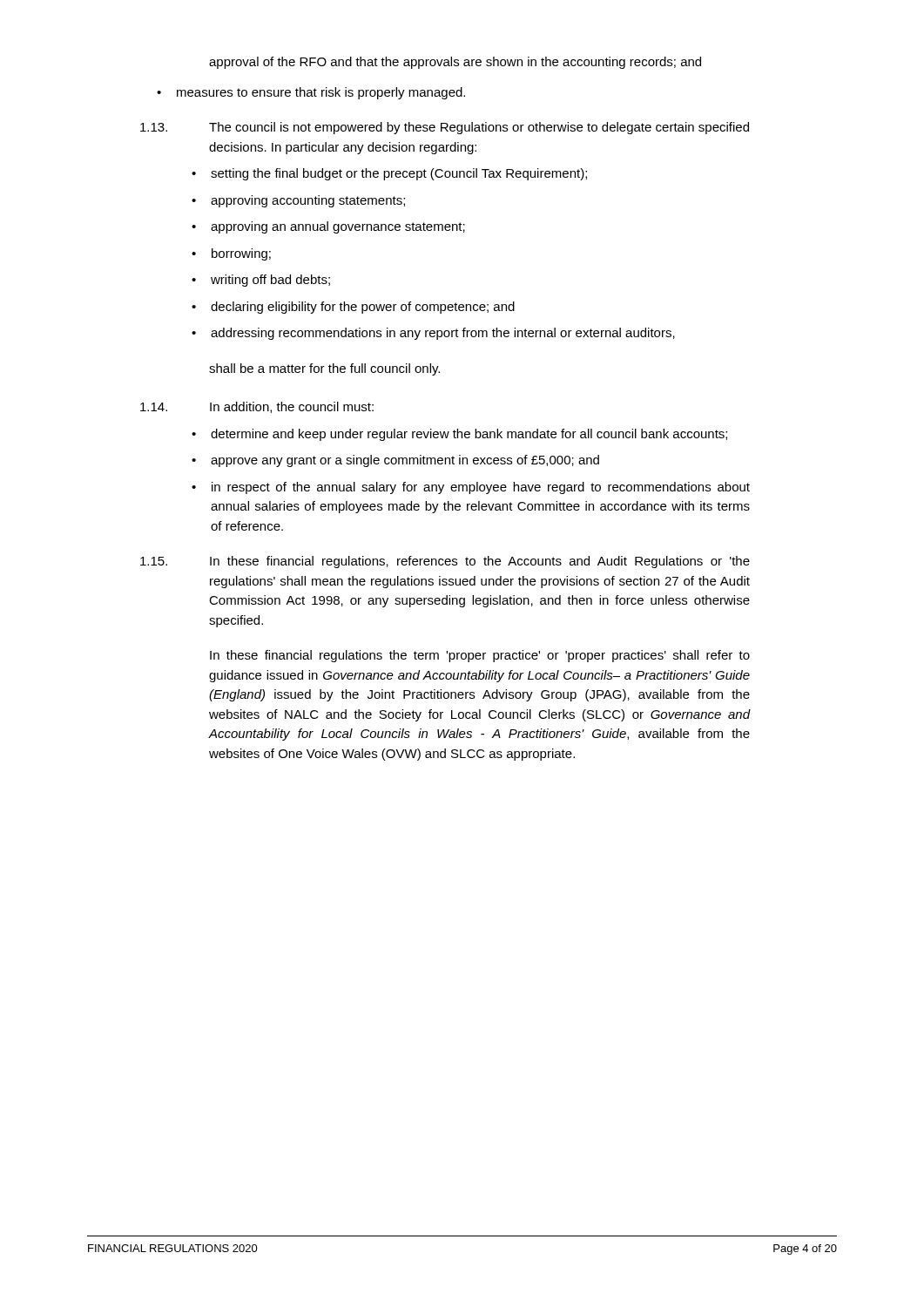Click on the text block containing "15. In these financial regulations,"
The height and width of the screenshot is (1307, 924).
tap(445, 591)
